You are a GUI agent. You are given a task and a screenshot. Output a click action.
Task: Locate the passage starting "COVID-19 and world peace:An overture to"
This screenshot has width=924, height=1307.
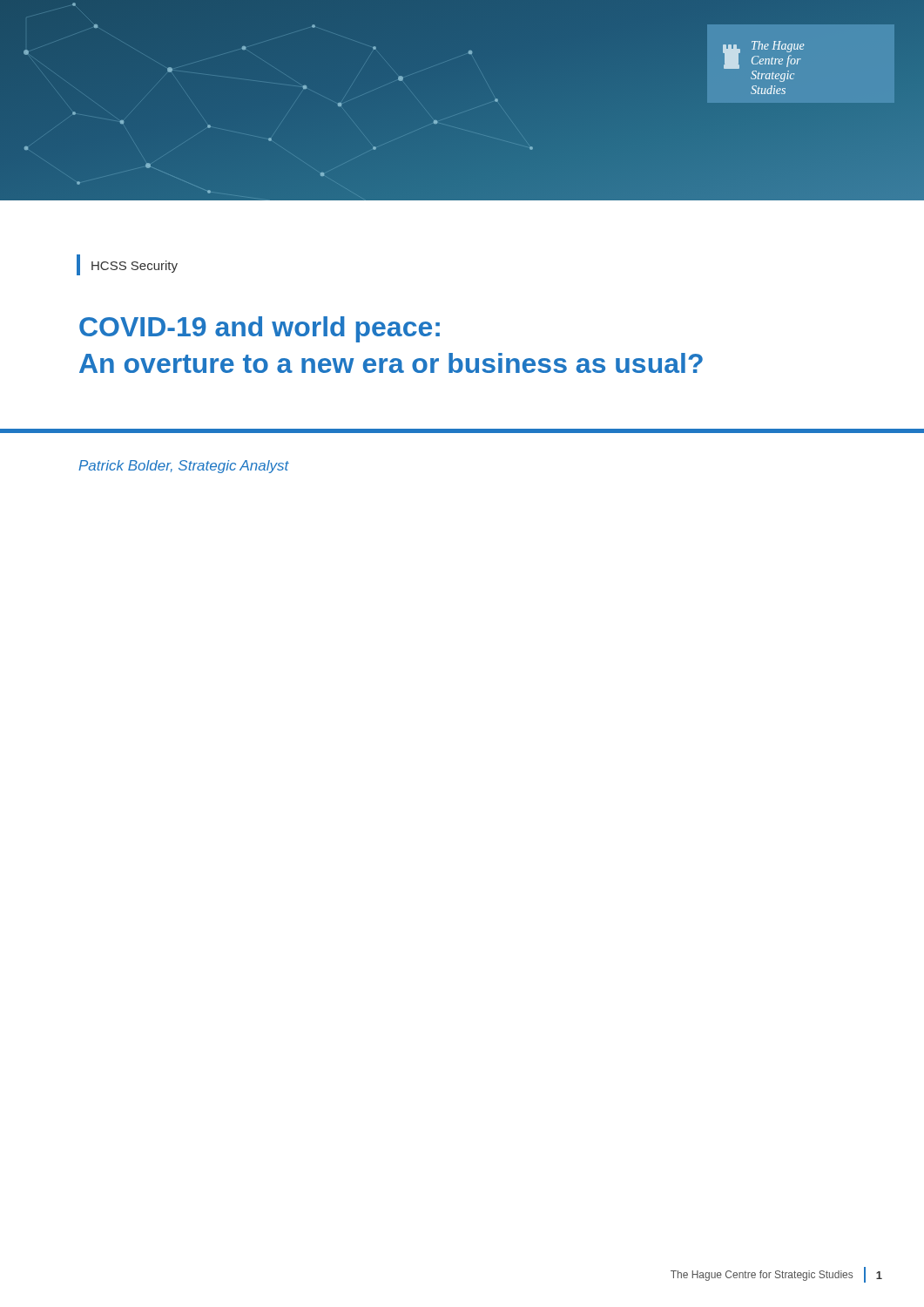[435, 346]
